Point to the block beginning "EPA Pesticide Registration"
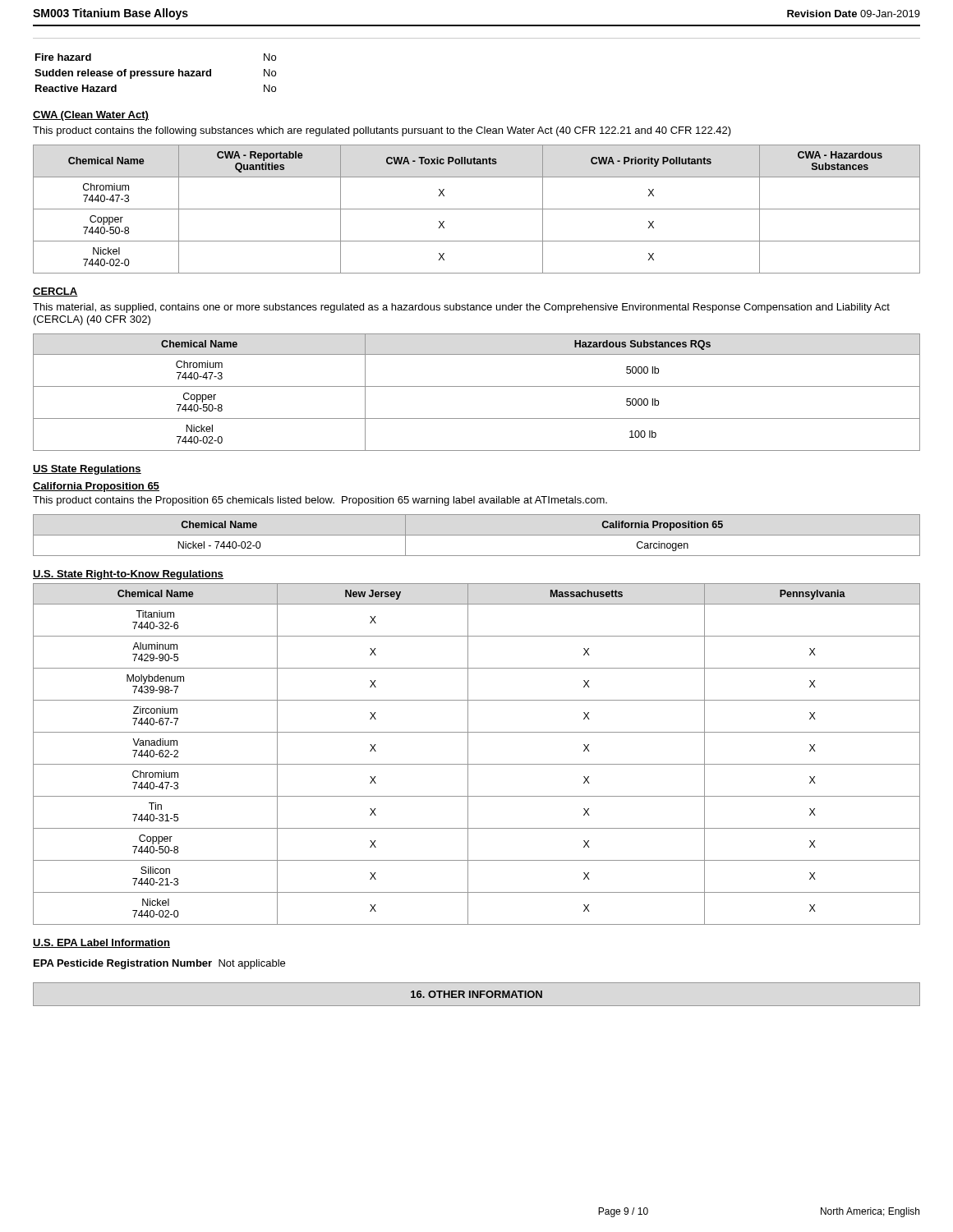Image resolution: width=953 pixels, height=1232 pixels. [159, 963]
